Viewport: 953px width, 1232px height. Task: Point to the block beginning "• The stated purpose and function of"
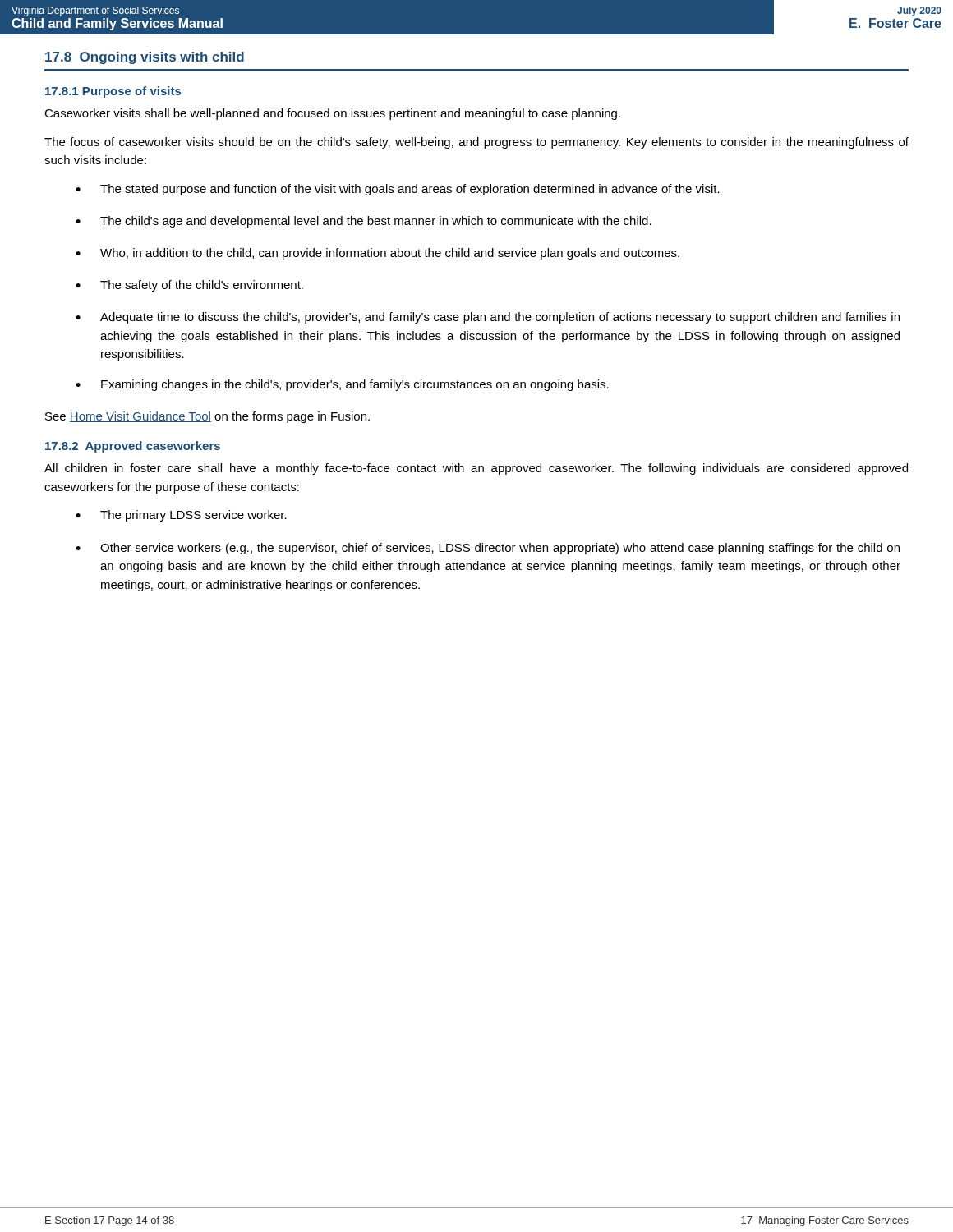[x=492, y=190]
